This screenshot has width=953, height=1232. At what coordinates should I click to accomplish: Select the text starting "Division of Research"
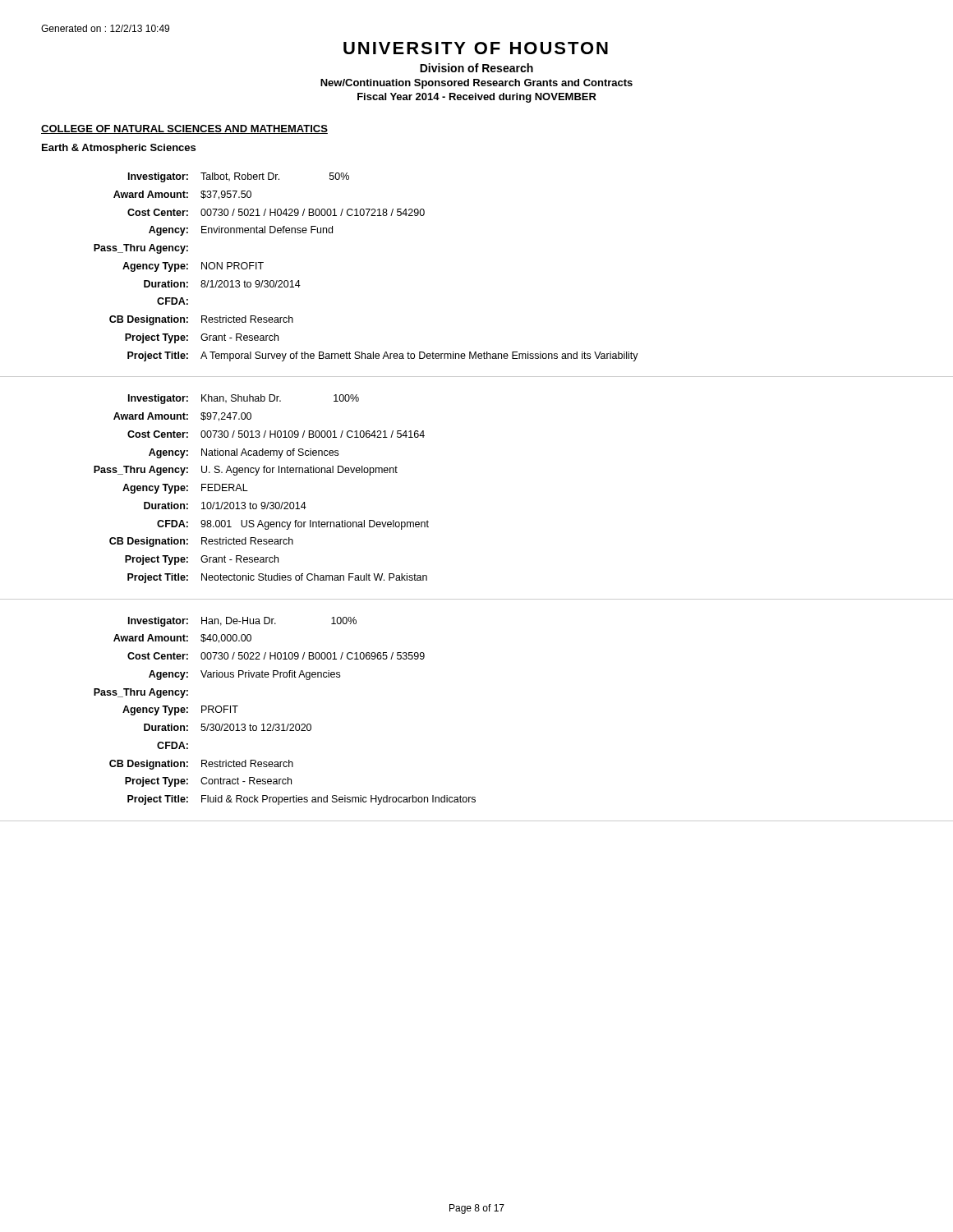476,68
